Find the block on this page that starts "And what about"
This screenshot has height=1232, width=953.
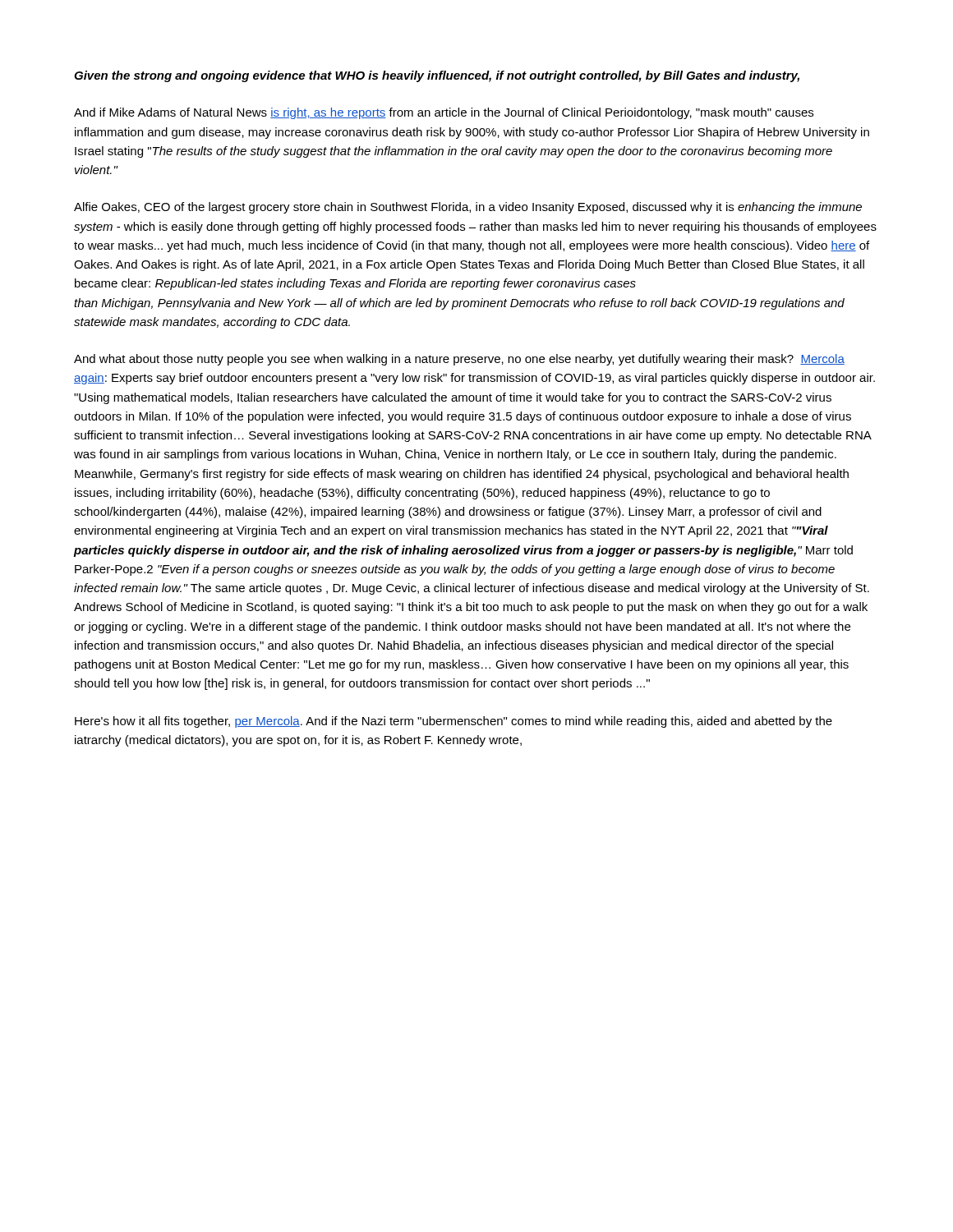click(476, 521)
